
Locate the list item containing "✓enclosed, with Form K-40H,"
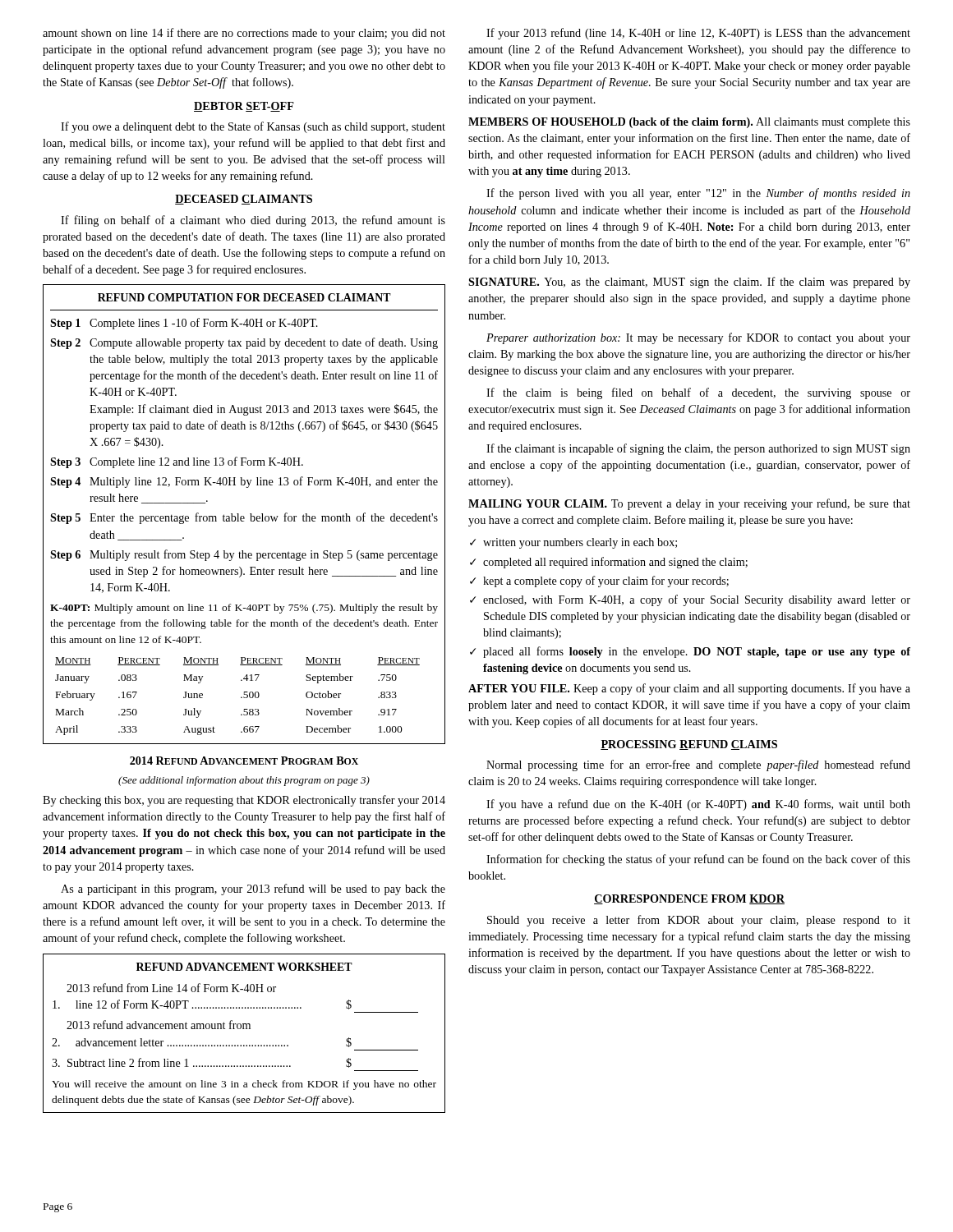[x=689, y=616]
